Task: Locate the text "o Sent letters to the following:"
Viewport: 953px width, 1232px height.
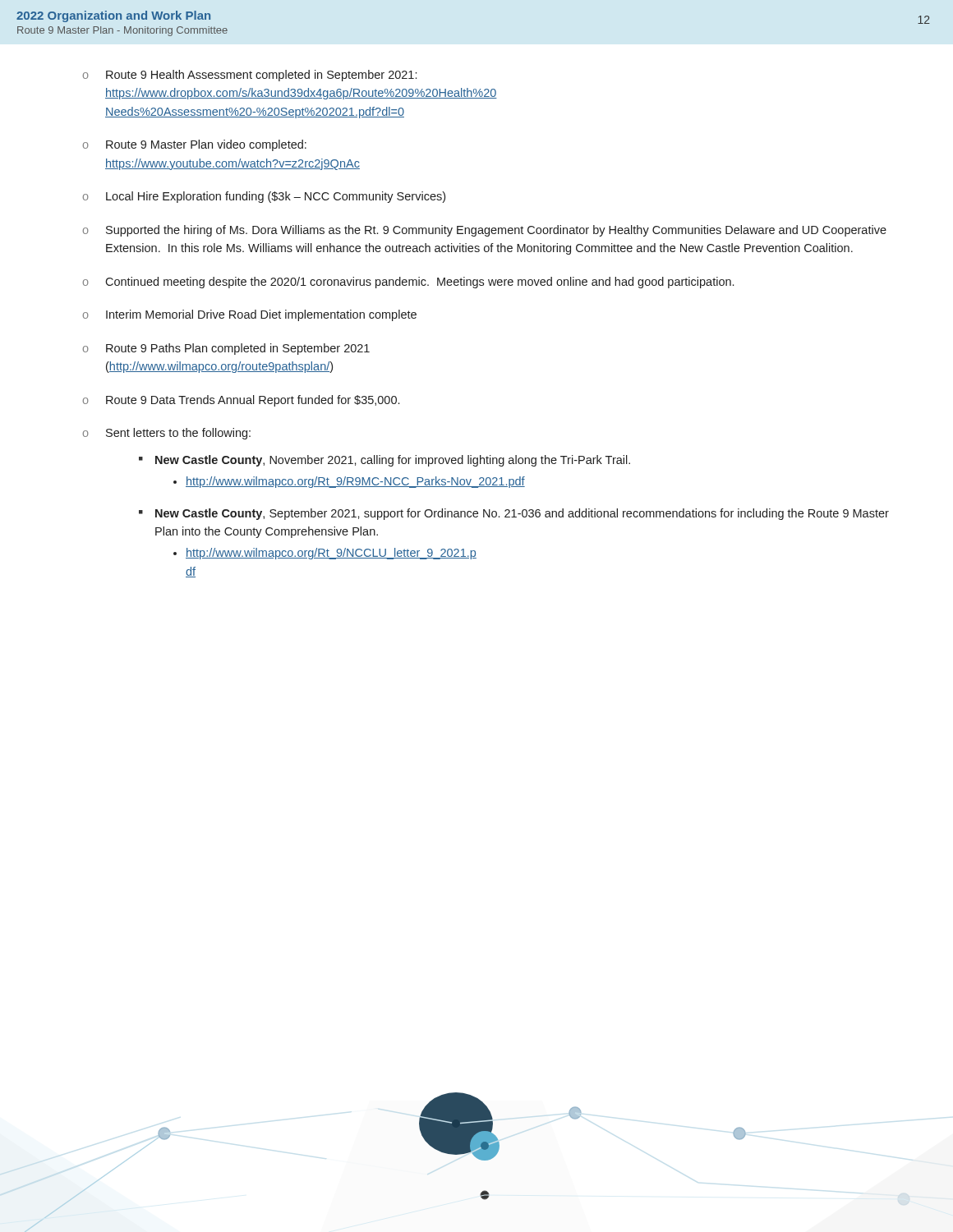Action: click(x=167, y=433)
